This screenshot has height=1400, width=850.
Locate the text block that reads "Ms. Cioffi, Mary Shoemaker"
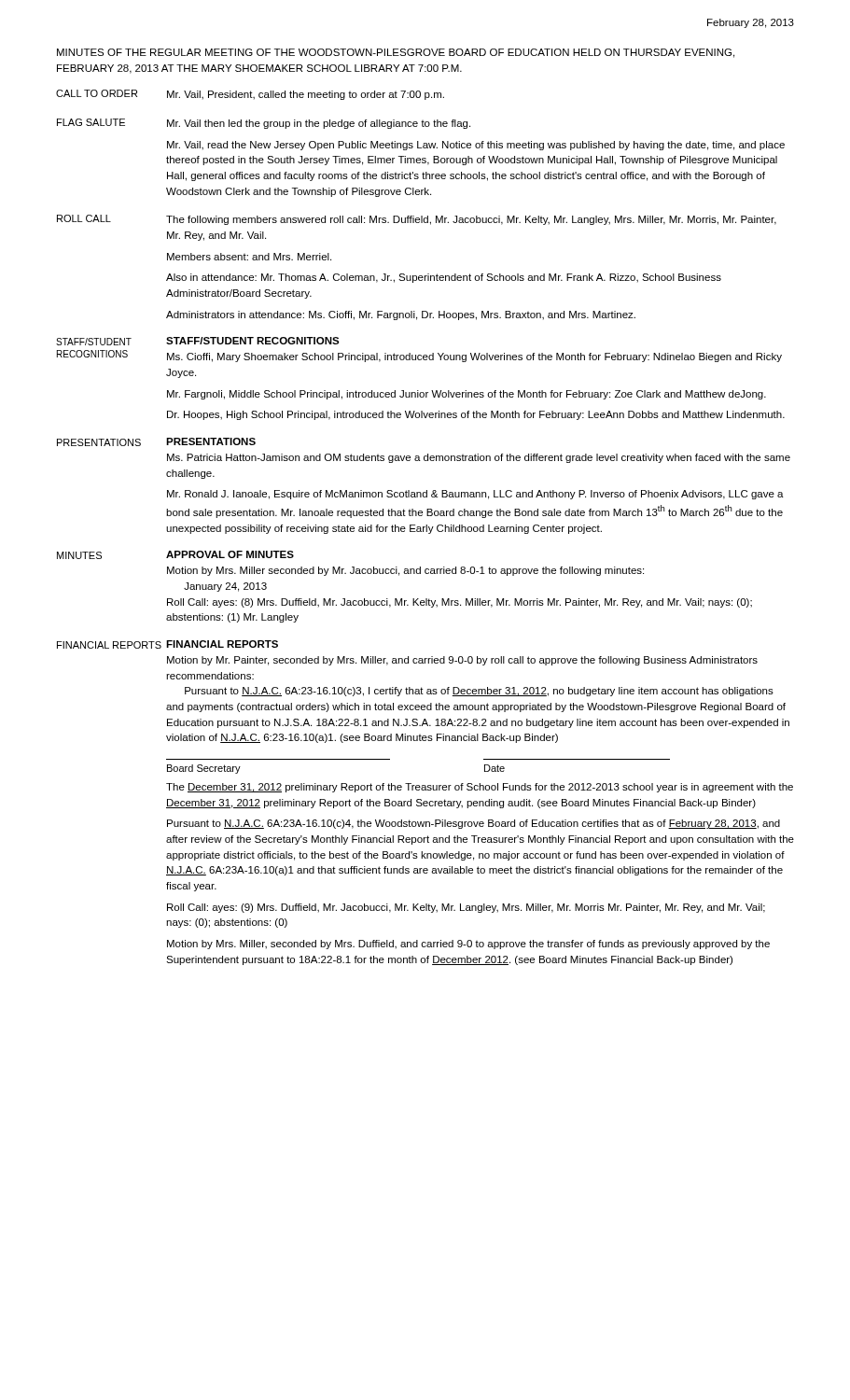click(x=480, y=386)
